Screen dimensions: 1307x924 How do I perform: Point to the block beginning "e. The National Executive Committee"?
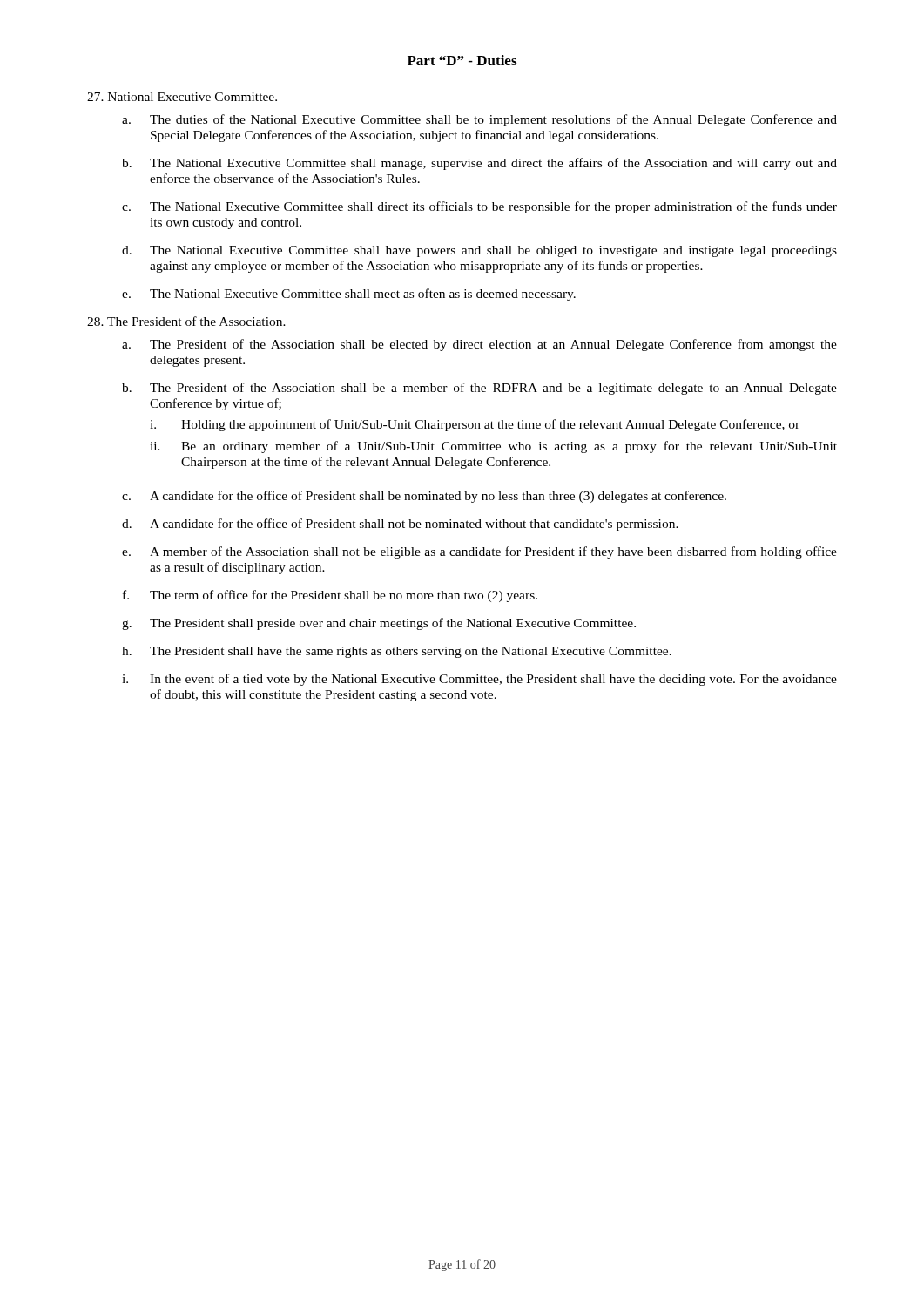pyautogui.click(x=479, y=294)
